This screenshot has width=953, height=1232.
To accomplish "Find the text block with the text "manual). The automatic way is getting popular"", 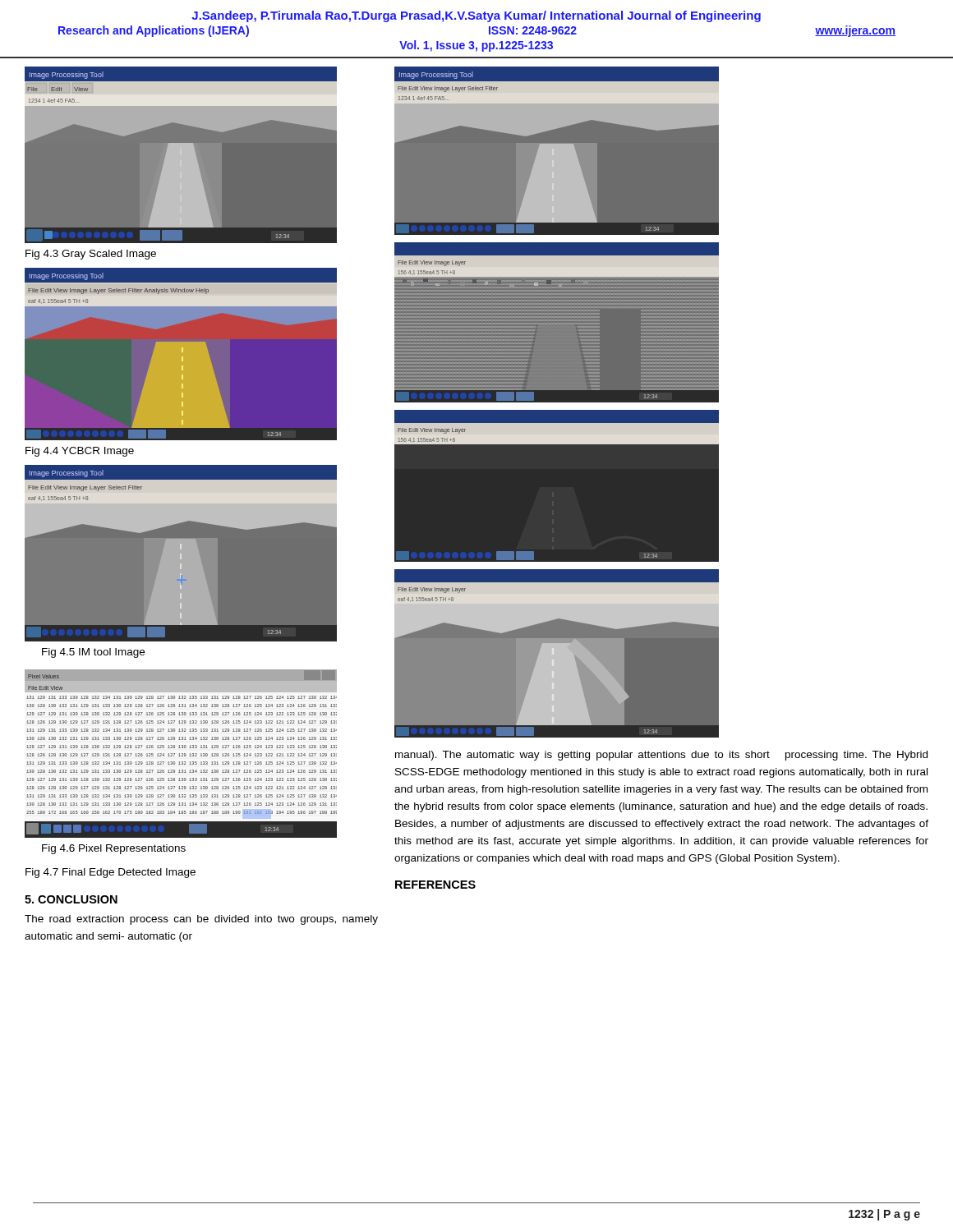I will (661, 806).
